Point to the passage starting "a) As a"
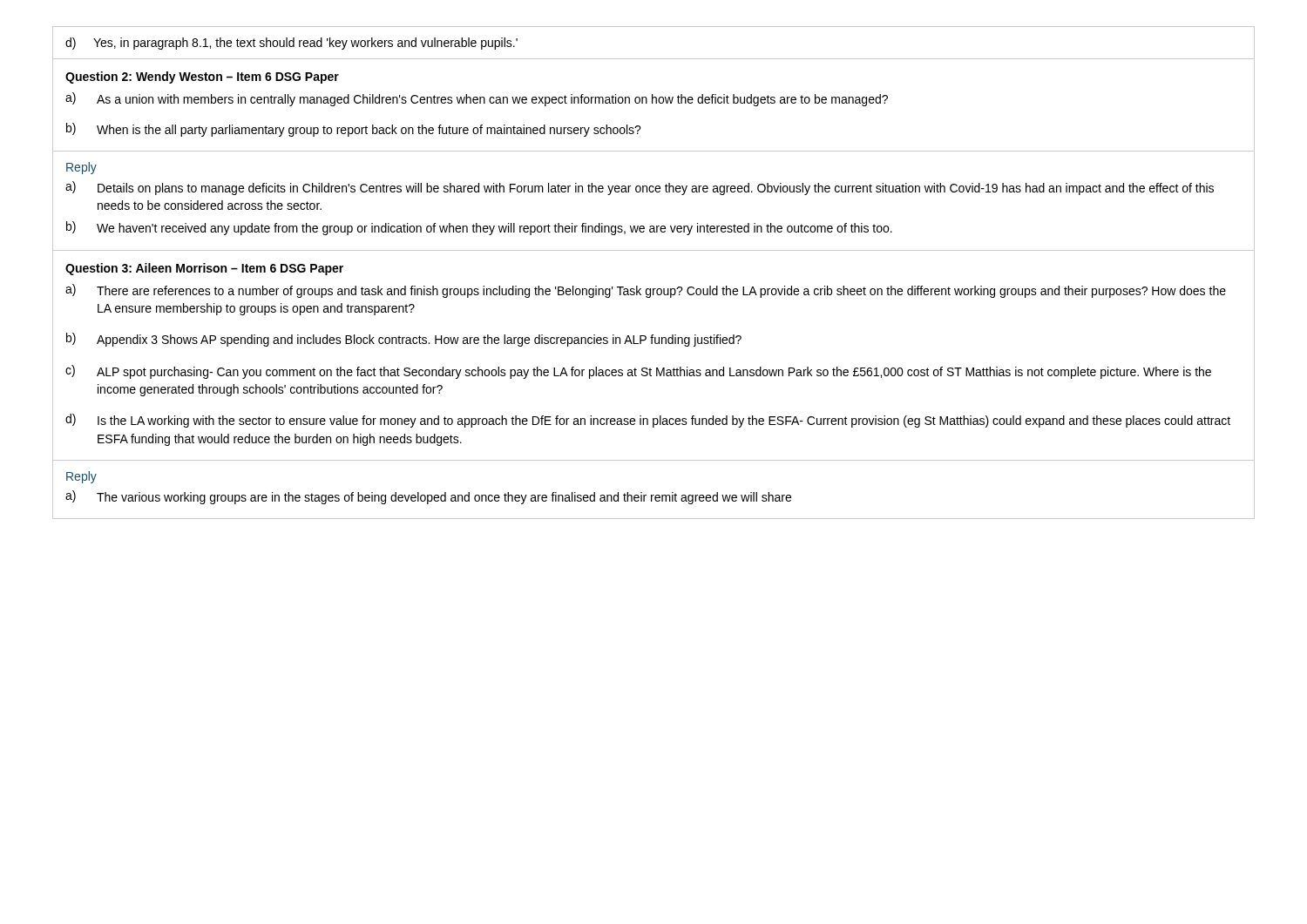The height and width of the screenshot is (924, 1307). click(654, 100)
